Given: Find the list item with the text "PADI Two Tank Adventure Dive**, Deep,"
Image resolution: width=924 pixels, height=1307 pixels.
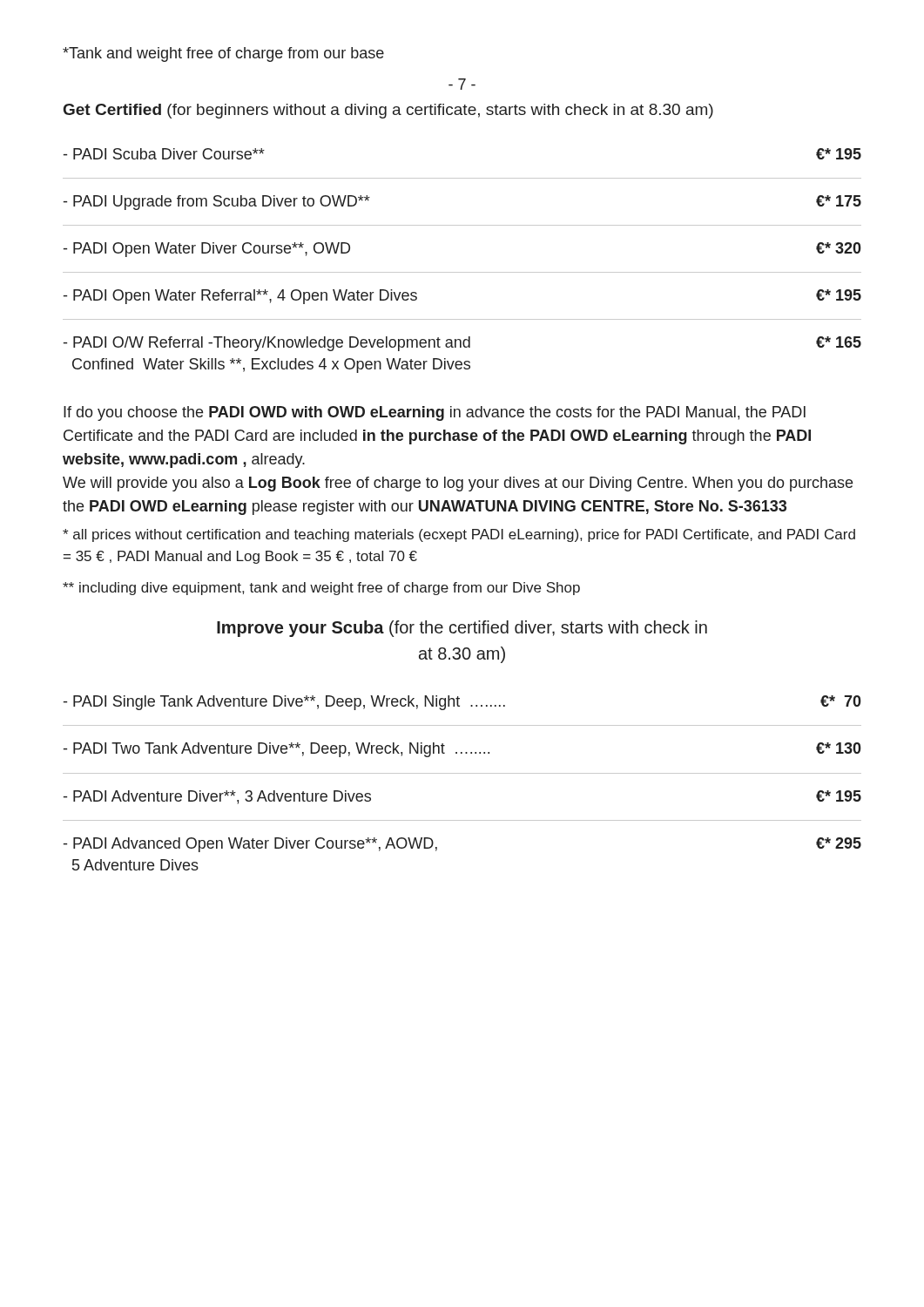Looking at the screenshot, I should coord(462,749).
